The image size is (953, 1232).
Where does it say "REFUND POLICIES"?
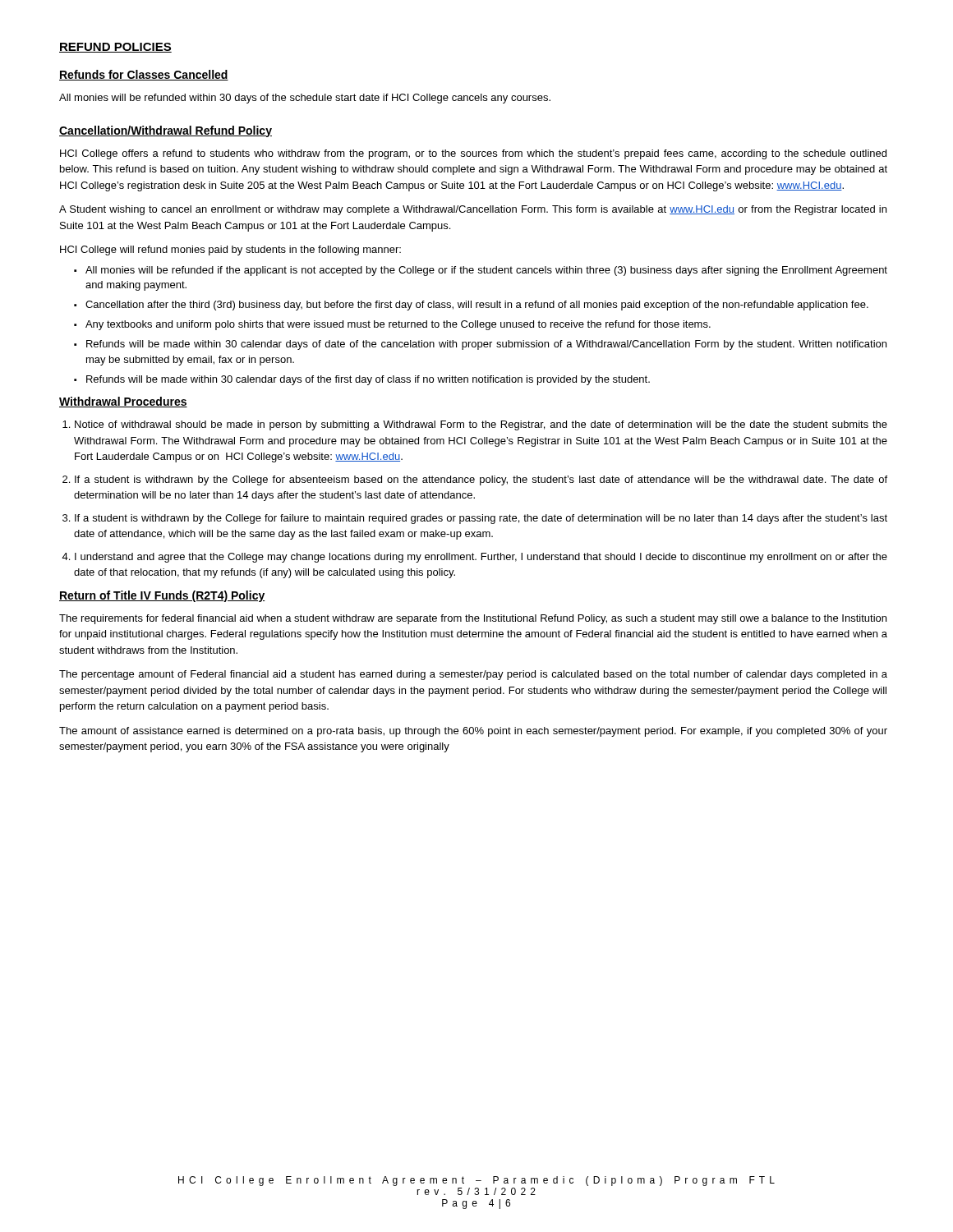(x=115, y=48)
